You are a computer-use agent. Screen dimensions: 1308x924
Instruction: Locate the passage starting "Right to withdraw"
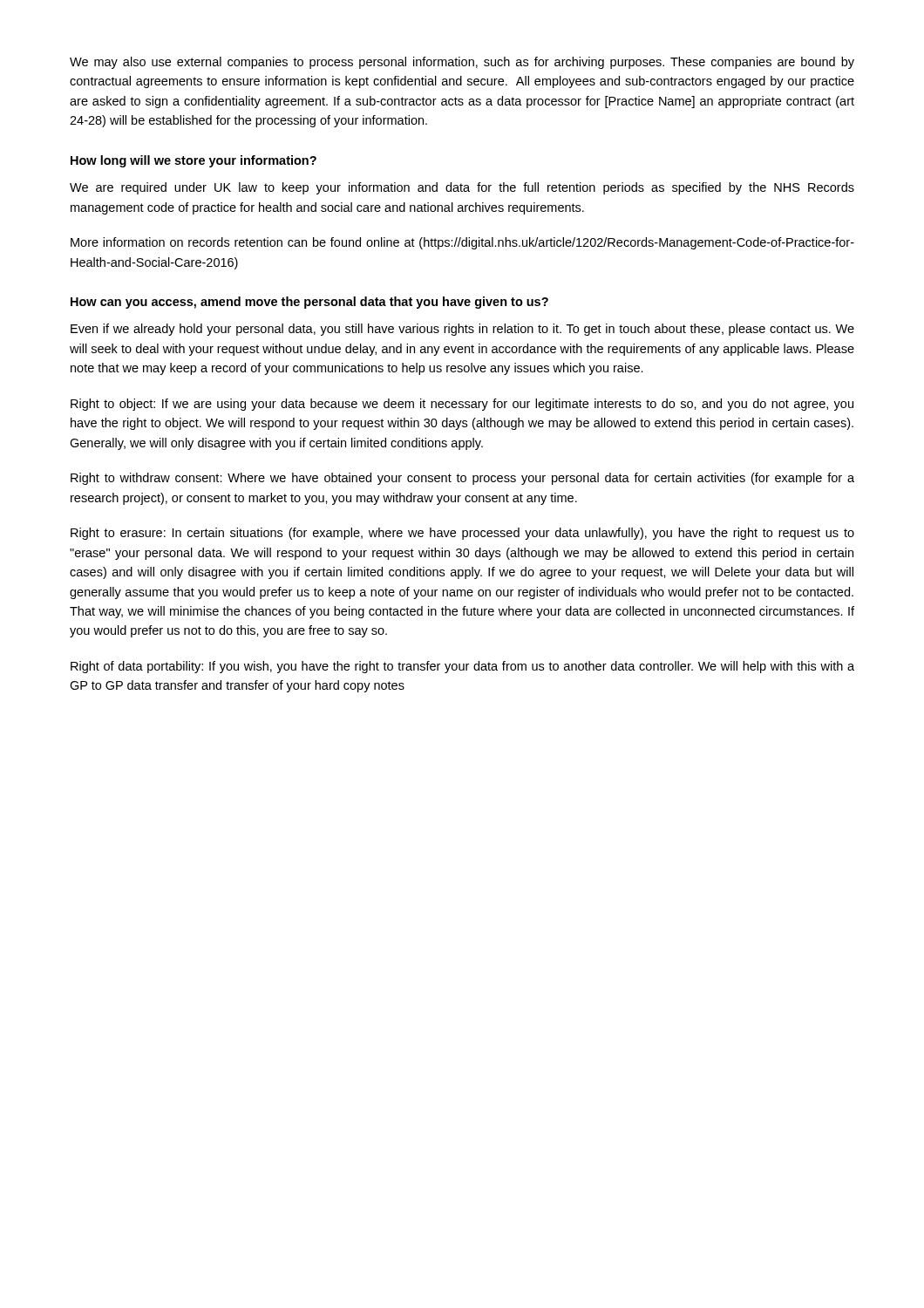462,488
